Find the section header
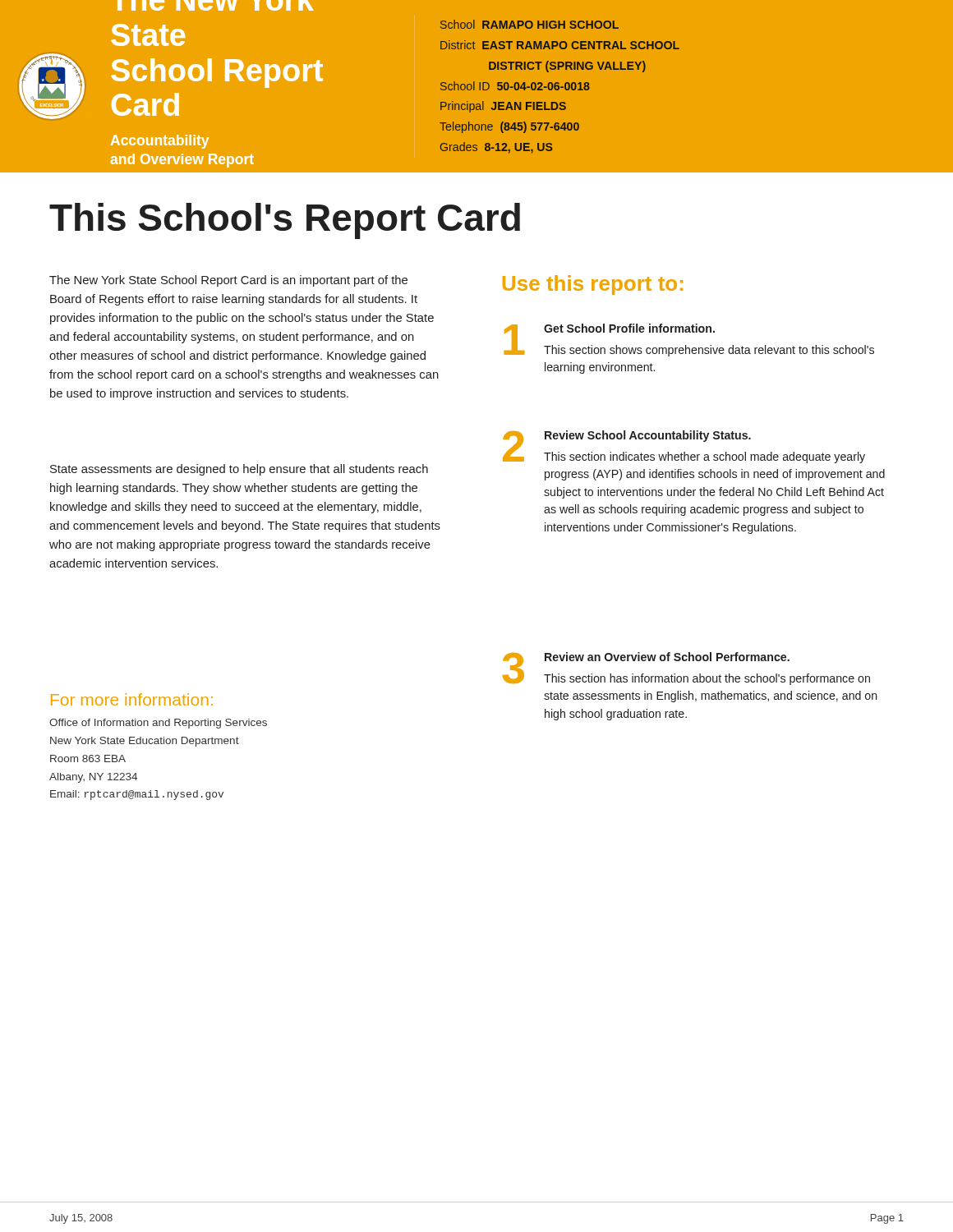The width and height of the screenshot is (953, 1232). coord(593,283)
